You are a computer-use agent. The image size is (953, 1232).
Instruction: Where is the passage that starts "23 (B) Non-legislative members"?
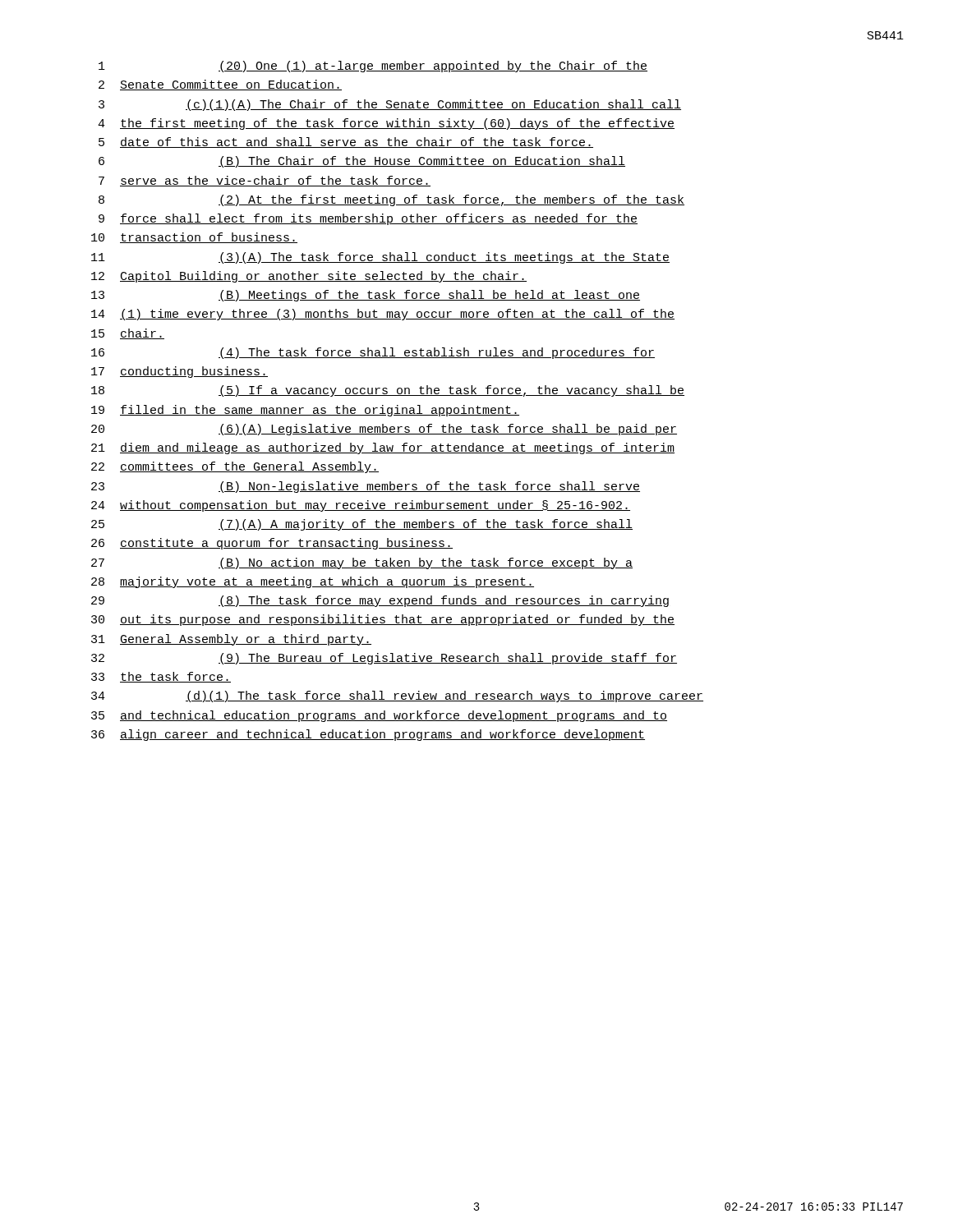[x=485, y=487]
